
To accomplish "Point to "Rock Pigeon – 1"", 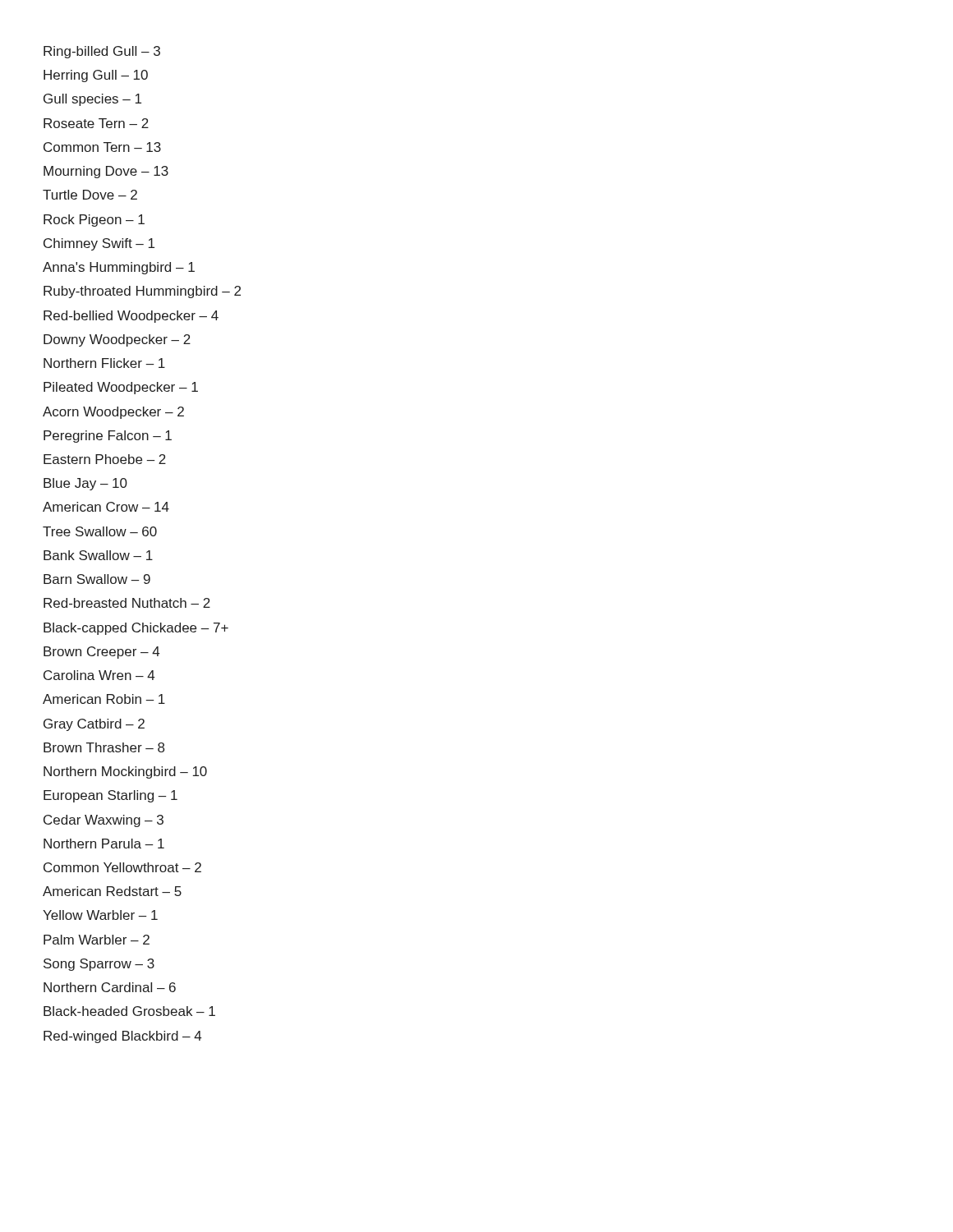I will [x=94, y=219].
